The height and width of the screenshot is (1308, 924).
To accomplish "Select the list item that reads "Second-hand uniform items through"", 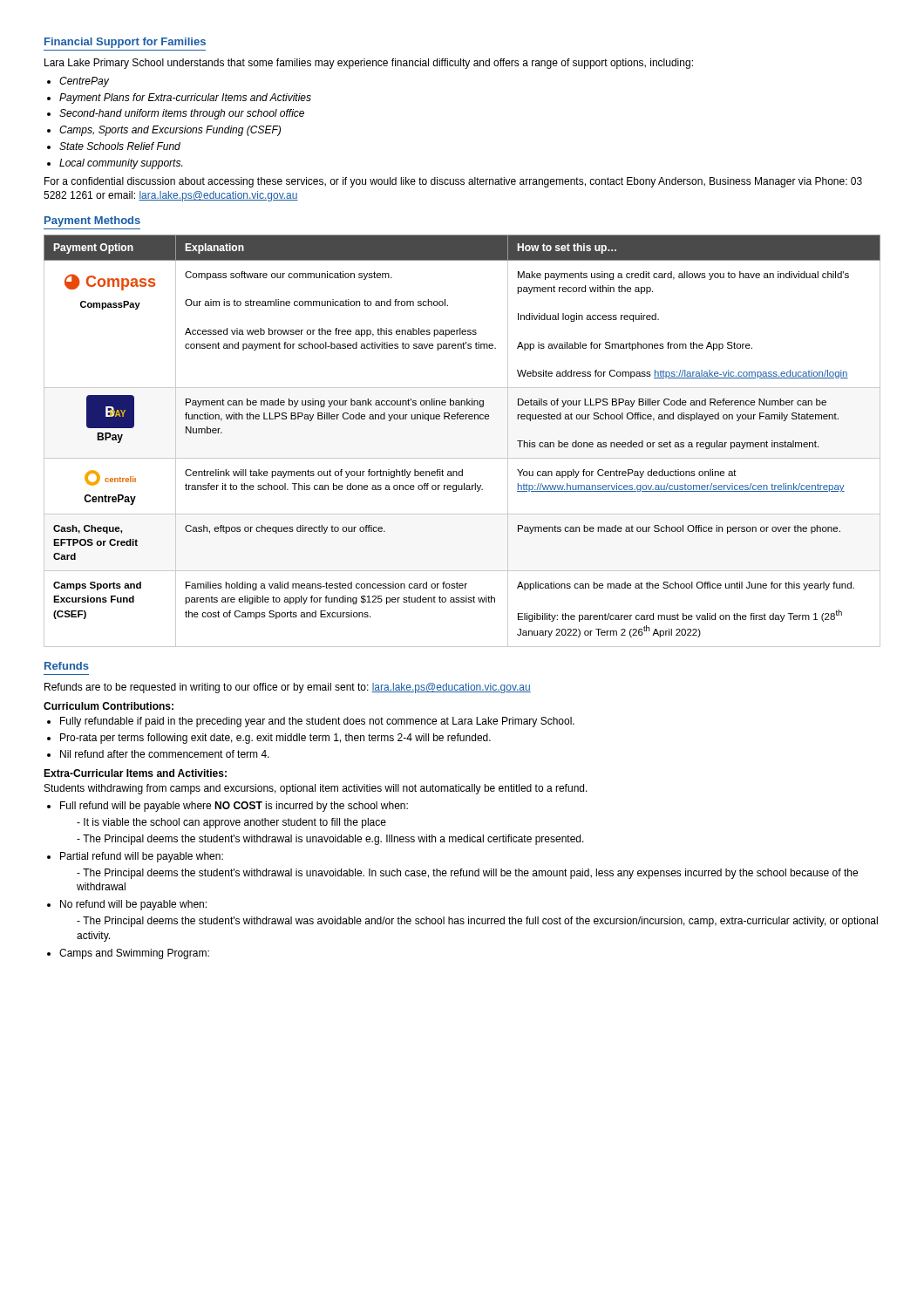I will (x=182, y=114).
